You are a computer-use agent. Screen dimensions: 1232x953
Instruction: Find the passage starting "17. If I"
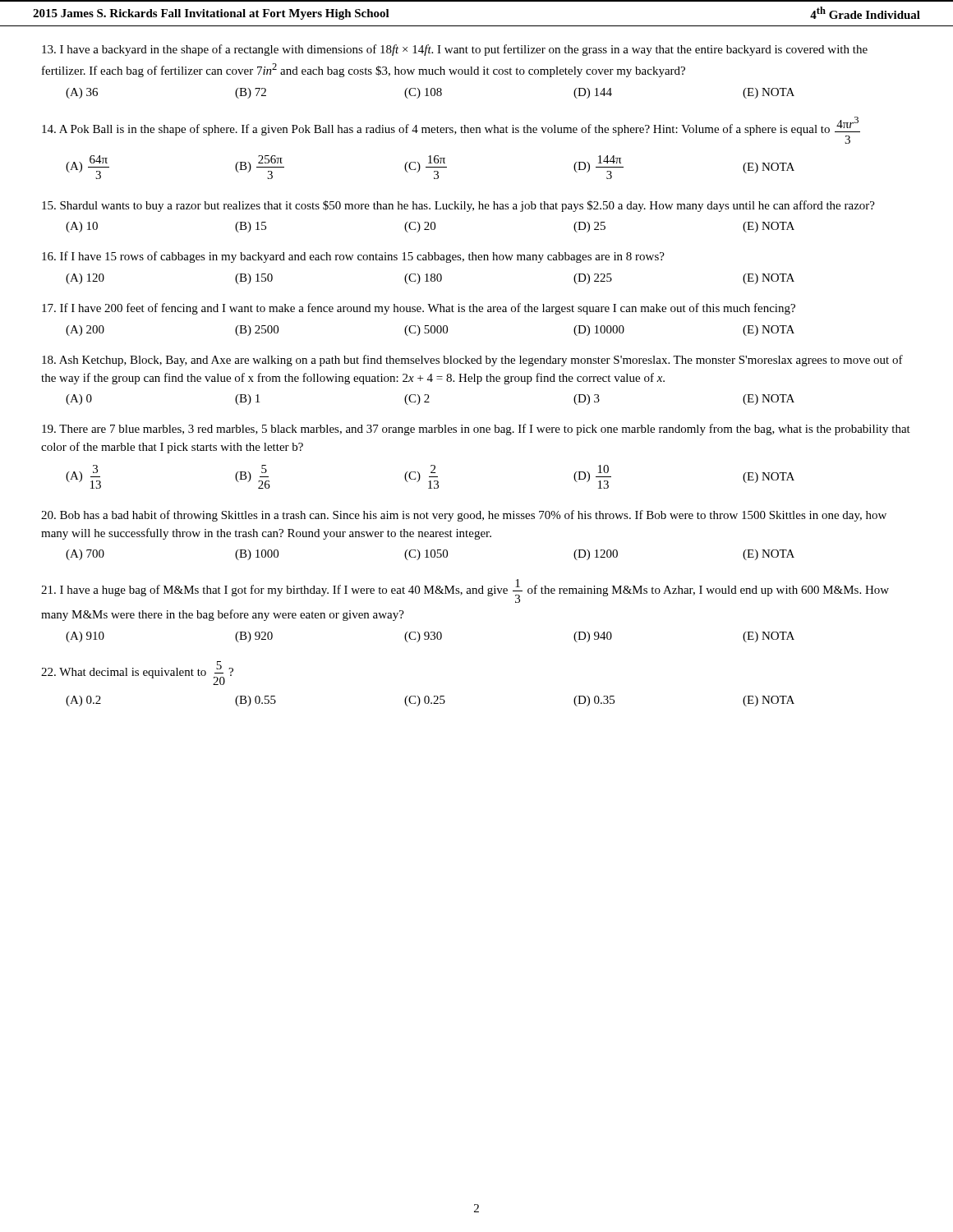(476, 318)
